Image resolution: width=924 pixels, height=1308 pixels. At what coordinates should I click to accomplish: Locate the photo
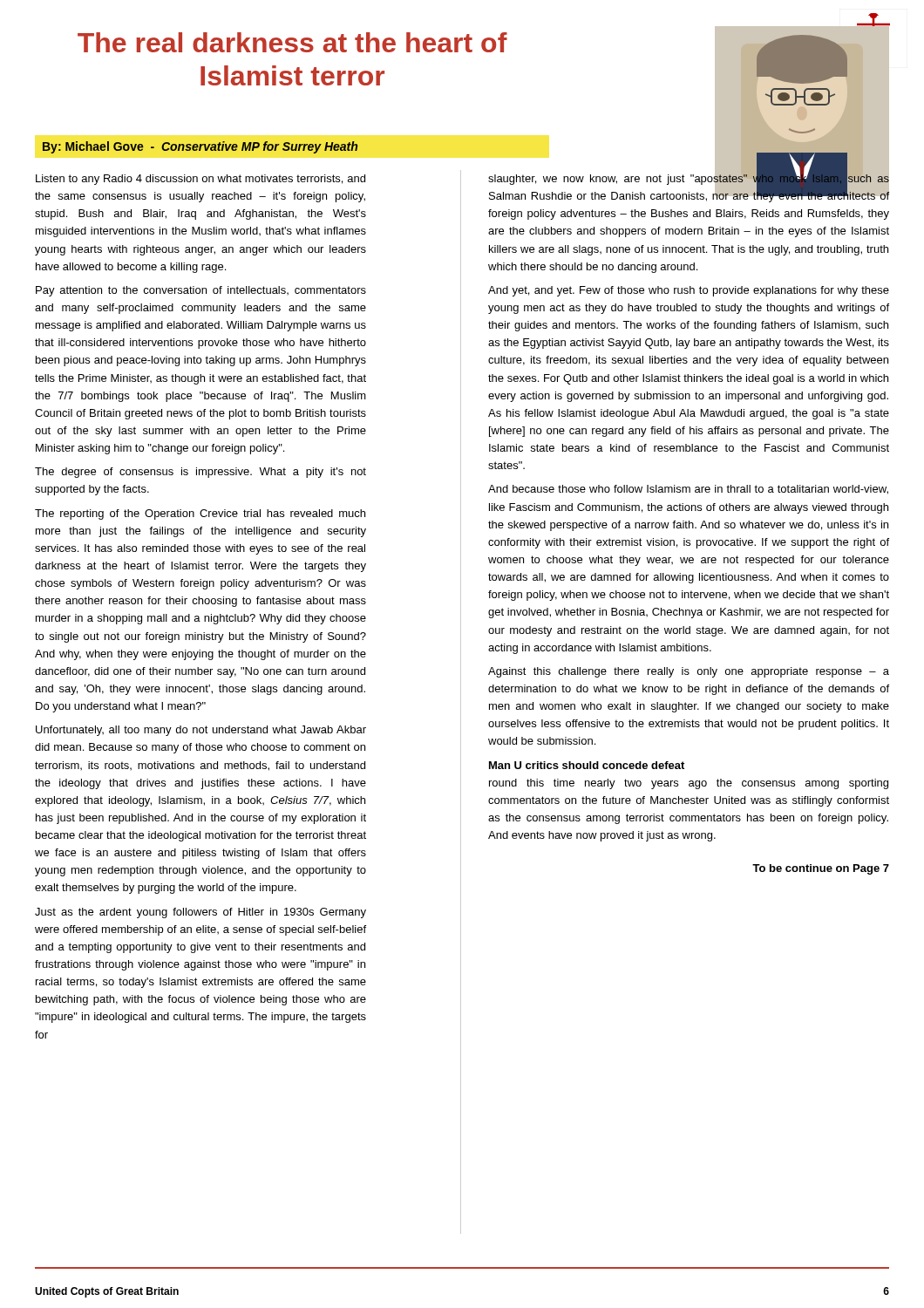[802, 111]
